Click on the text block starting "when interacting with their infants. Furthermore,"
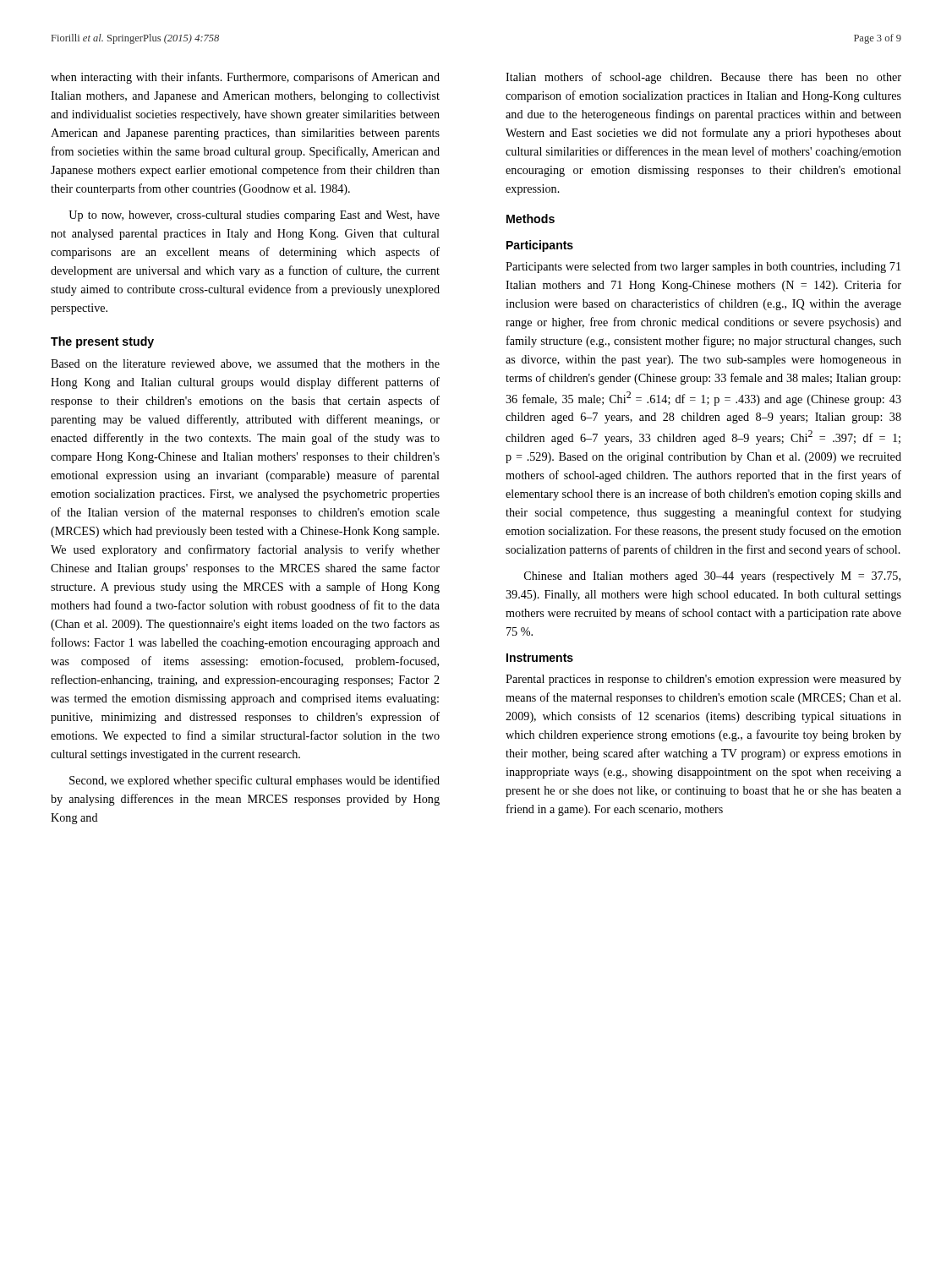This screenshot has height=1268, width=952. pyautogui.click(x=245, y=133)
